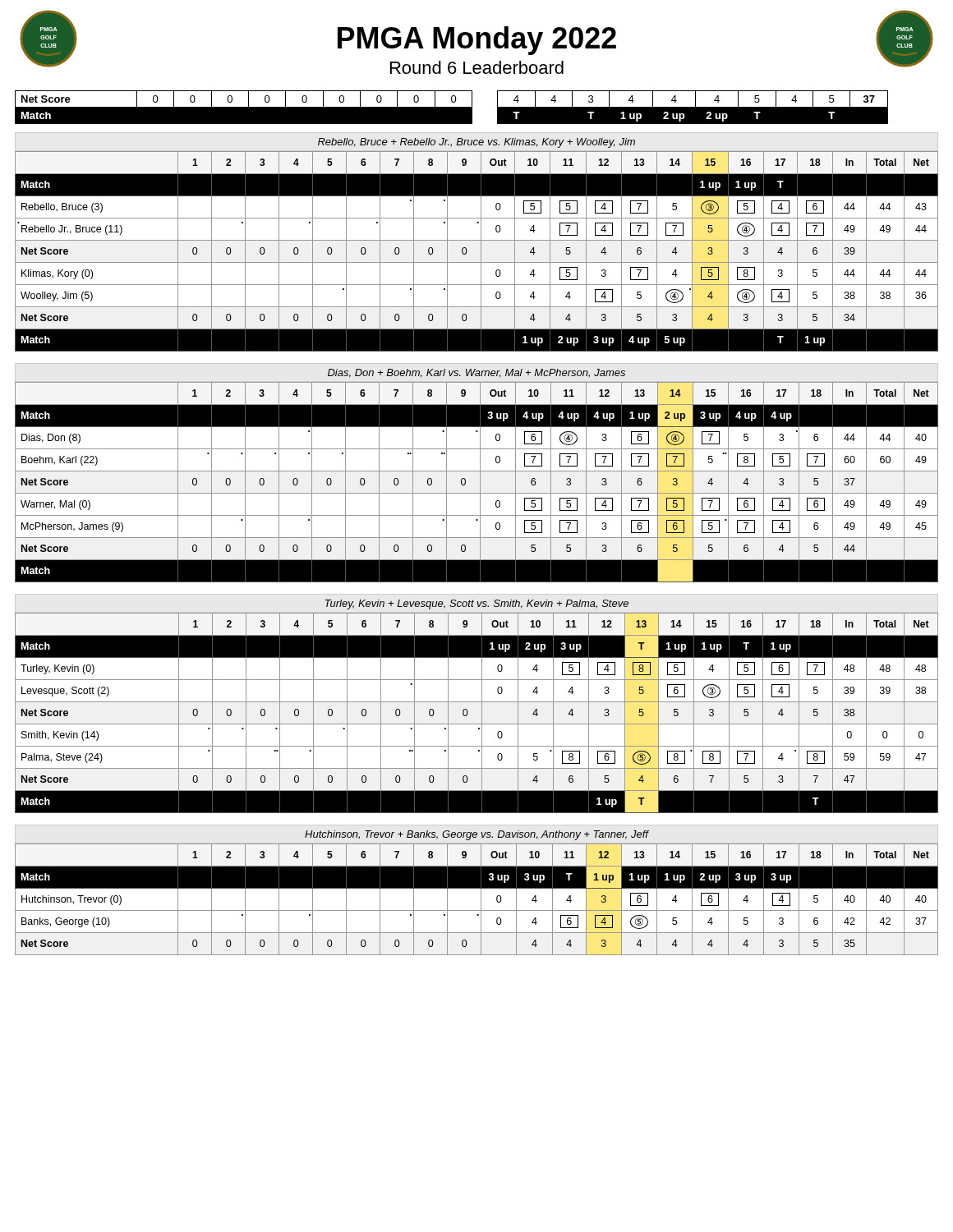The width and height of the screenshot is (953, 1232).
Task: Select the element starting "PMGA Monday 2022"
Action: (x=476, y=38)
